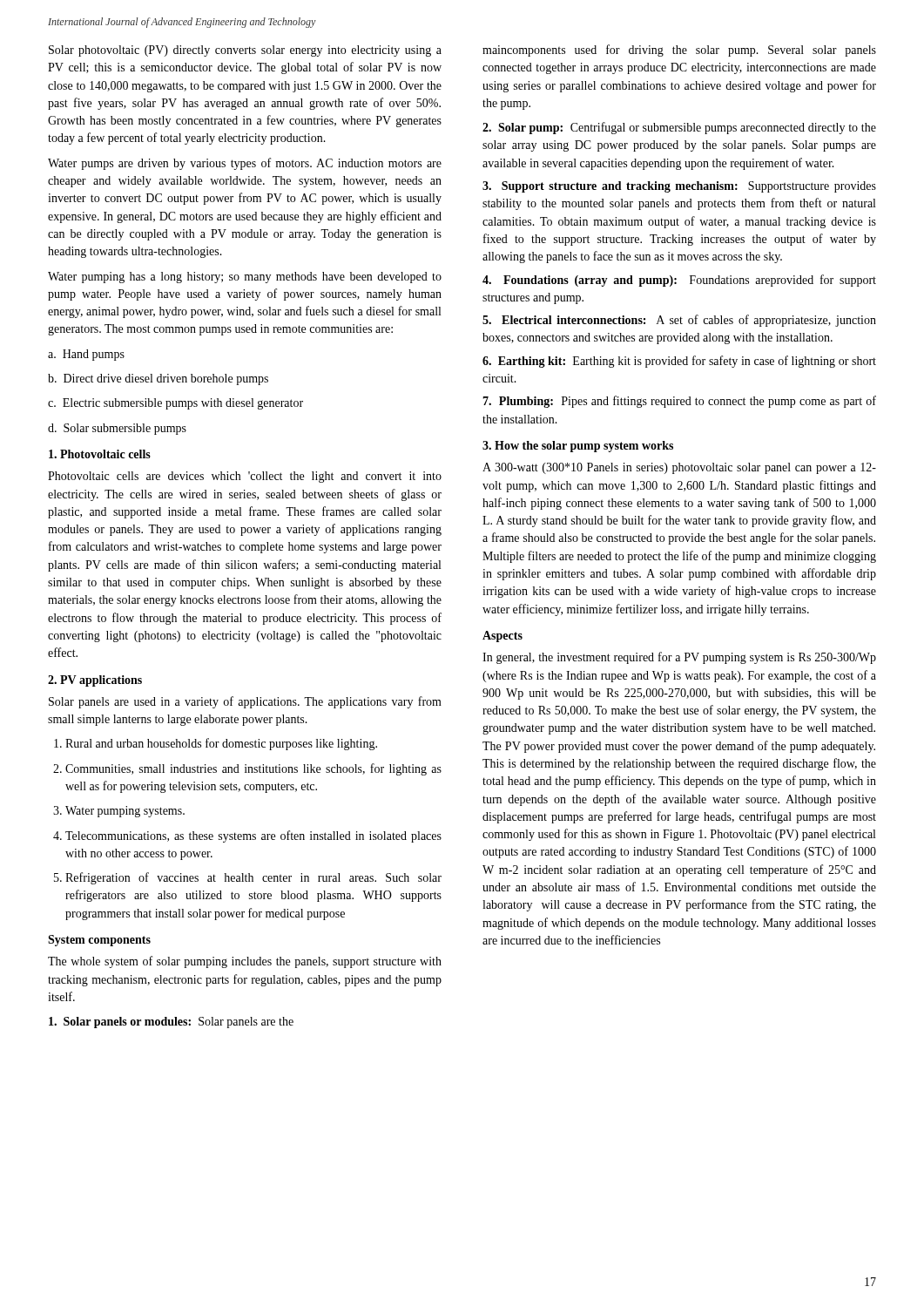Screen dimensions: 1307x924
Task: Locate the text block containing "In general, the investment"
Action: 679,800
